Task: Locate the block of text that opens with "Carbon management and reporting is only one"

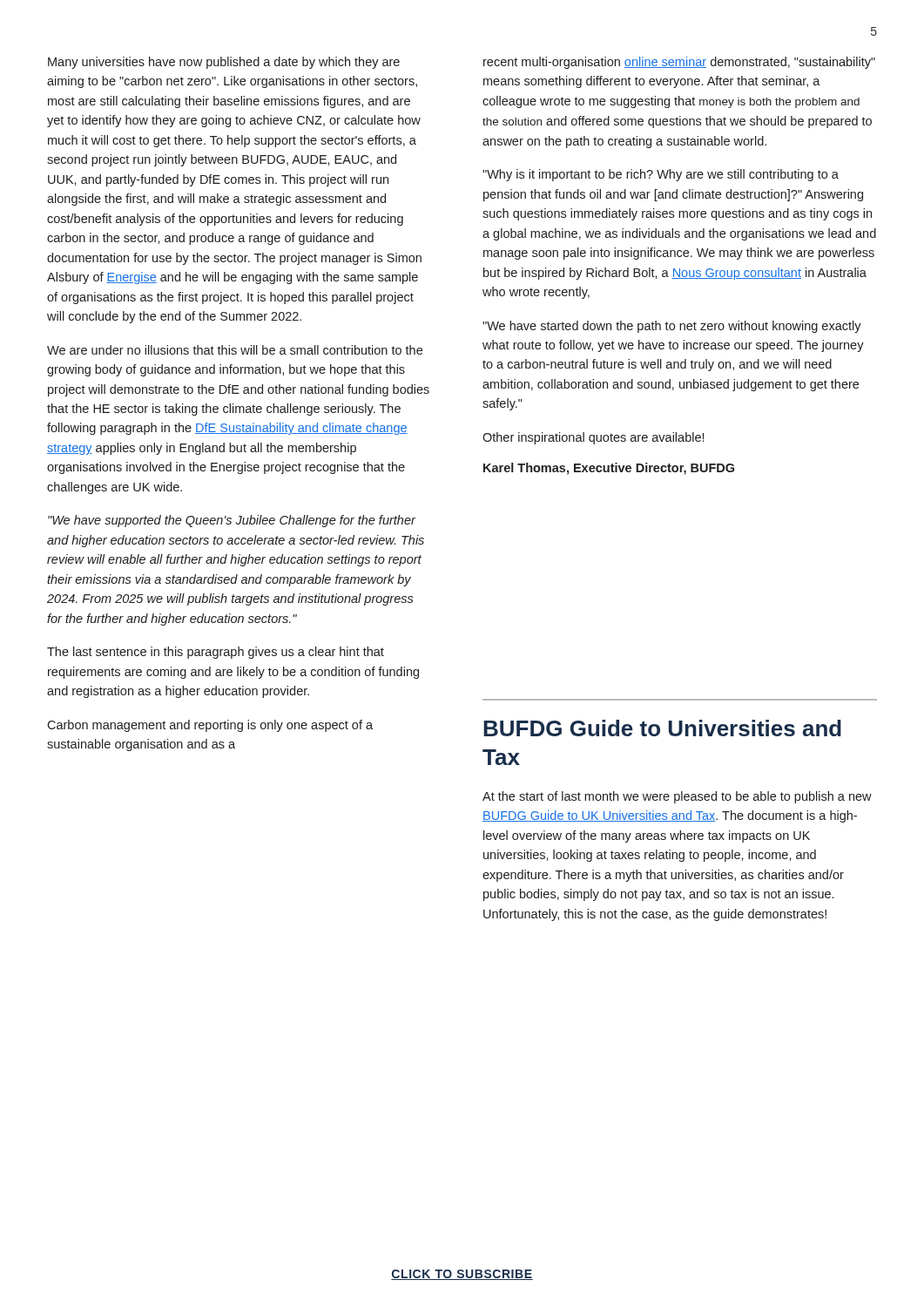Action: click(210, 734)
